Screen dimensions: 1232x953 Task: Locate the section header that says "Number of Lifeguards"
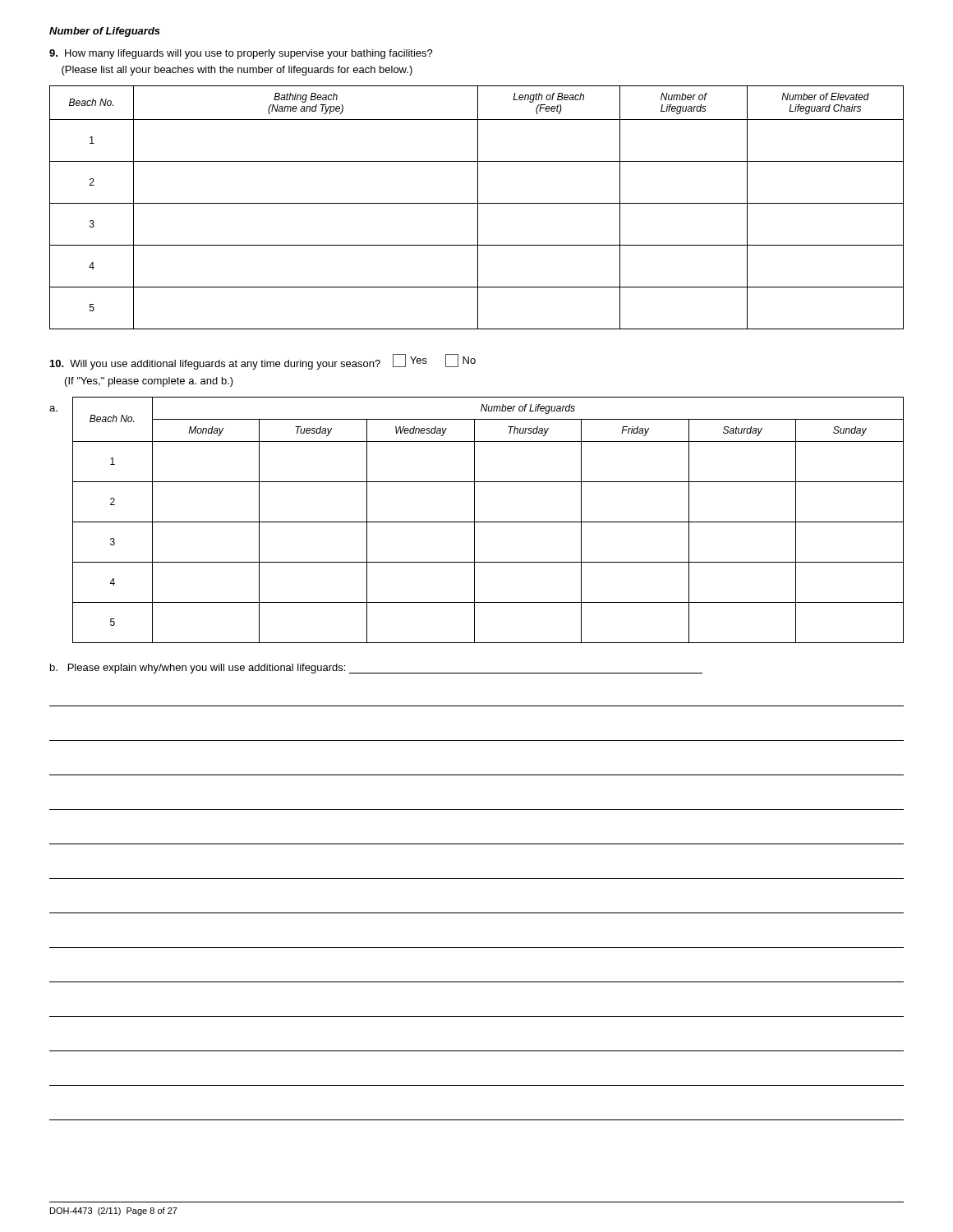[x=105, y=31]
